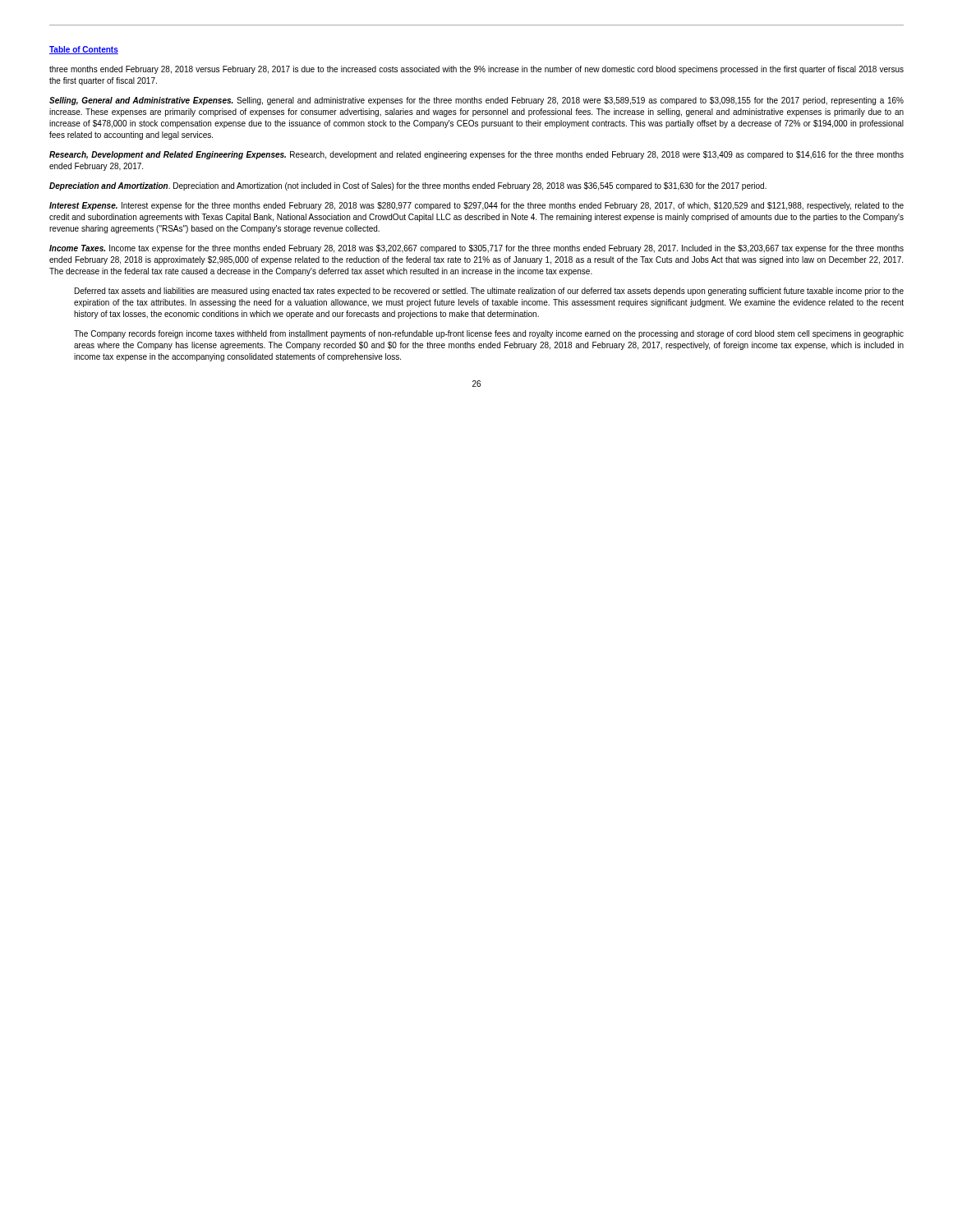
Task: Locate the text block containing "Research, Development and Related Engineering"
Action: tap(476, 161)
